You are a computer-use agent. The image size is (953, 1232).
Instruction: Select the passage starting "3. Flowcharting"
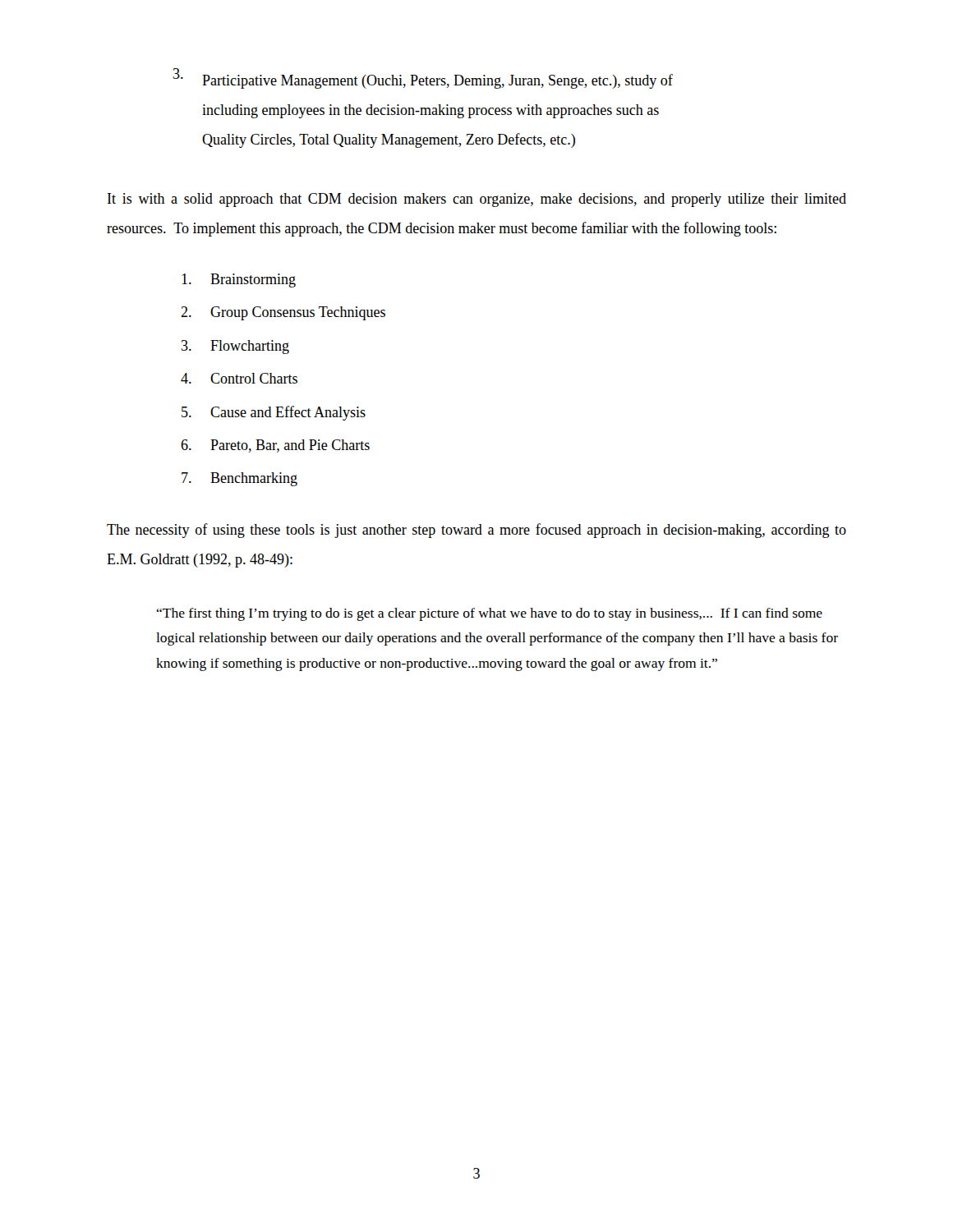point(235,346)
